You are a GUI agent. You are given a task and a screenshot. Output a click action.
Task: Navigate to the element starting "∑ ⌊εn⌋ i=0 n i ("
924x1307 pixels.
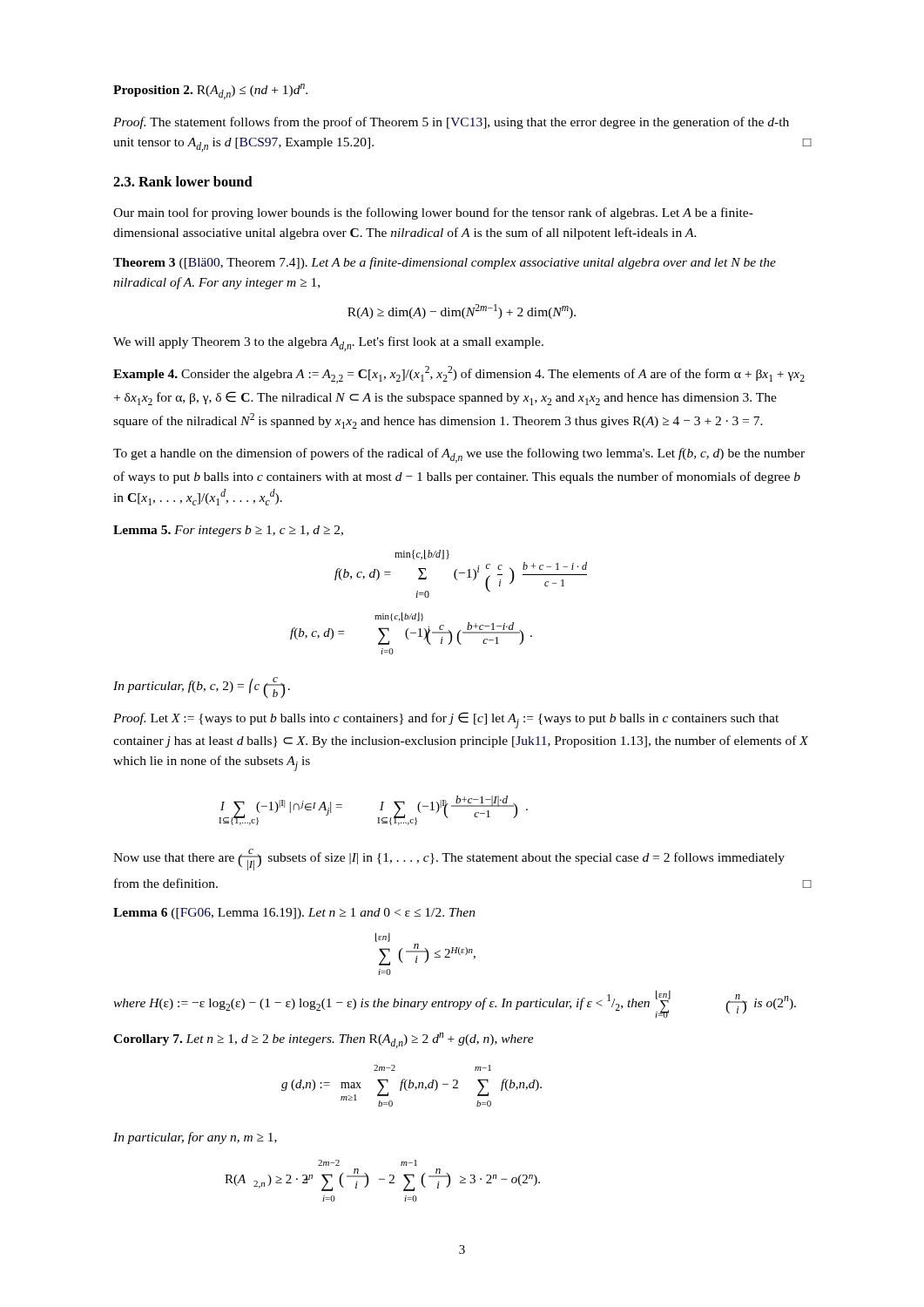click(462, 954)
